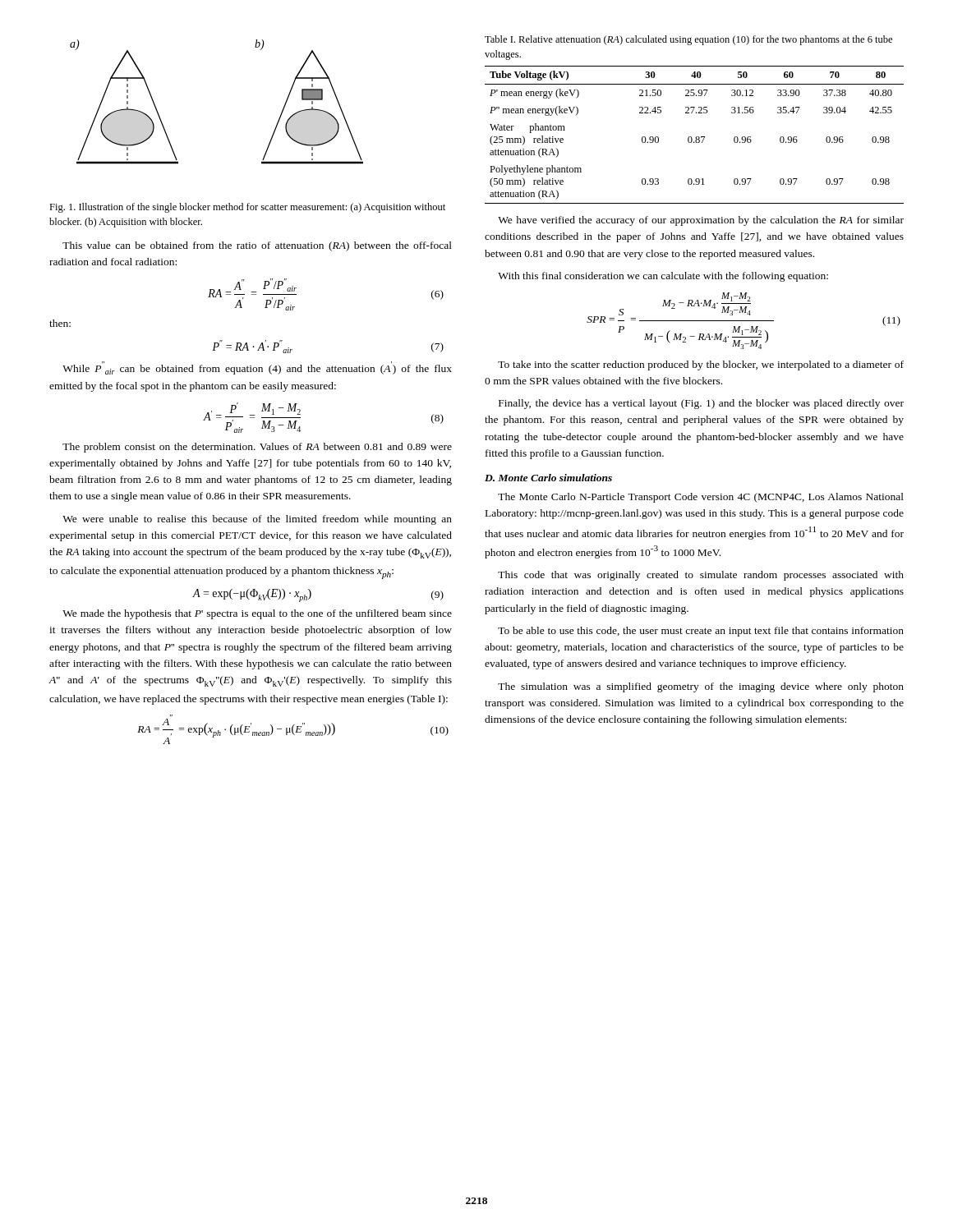
Task: Locate the block of text that opens with "Finally, the device"
Action: tap(694, 428)
